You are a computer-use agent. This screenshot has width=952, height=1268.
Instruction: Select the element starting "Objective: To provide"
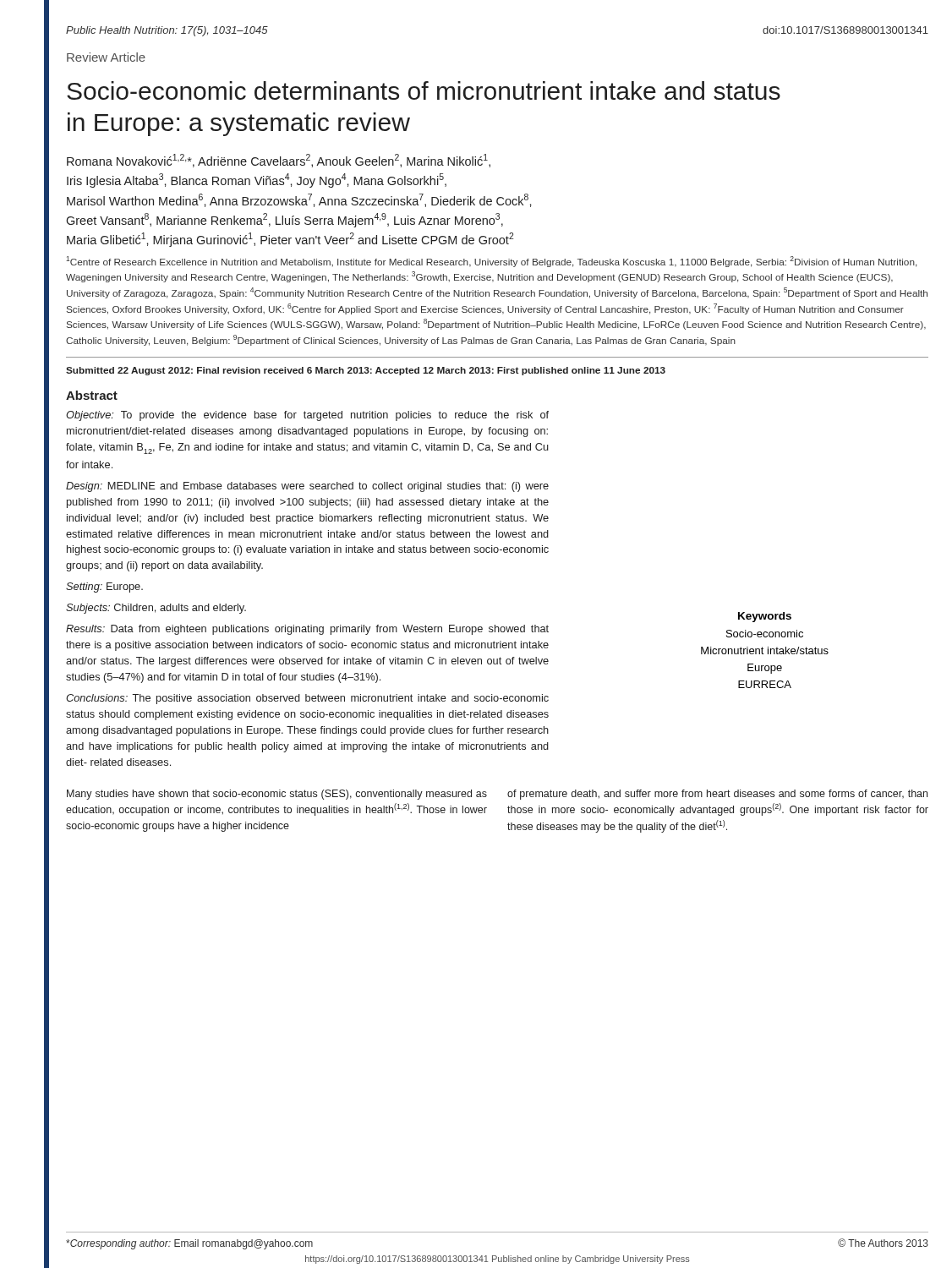(x=307, y=439)
